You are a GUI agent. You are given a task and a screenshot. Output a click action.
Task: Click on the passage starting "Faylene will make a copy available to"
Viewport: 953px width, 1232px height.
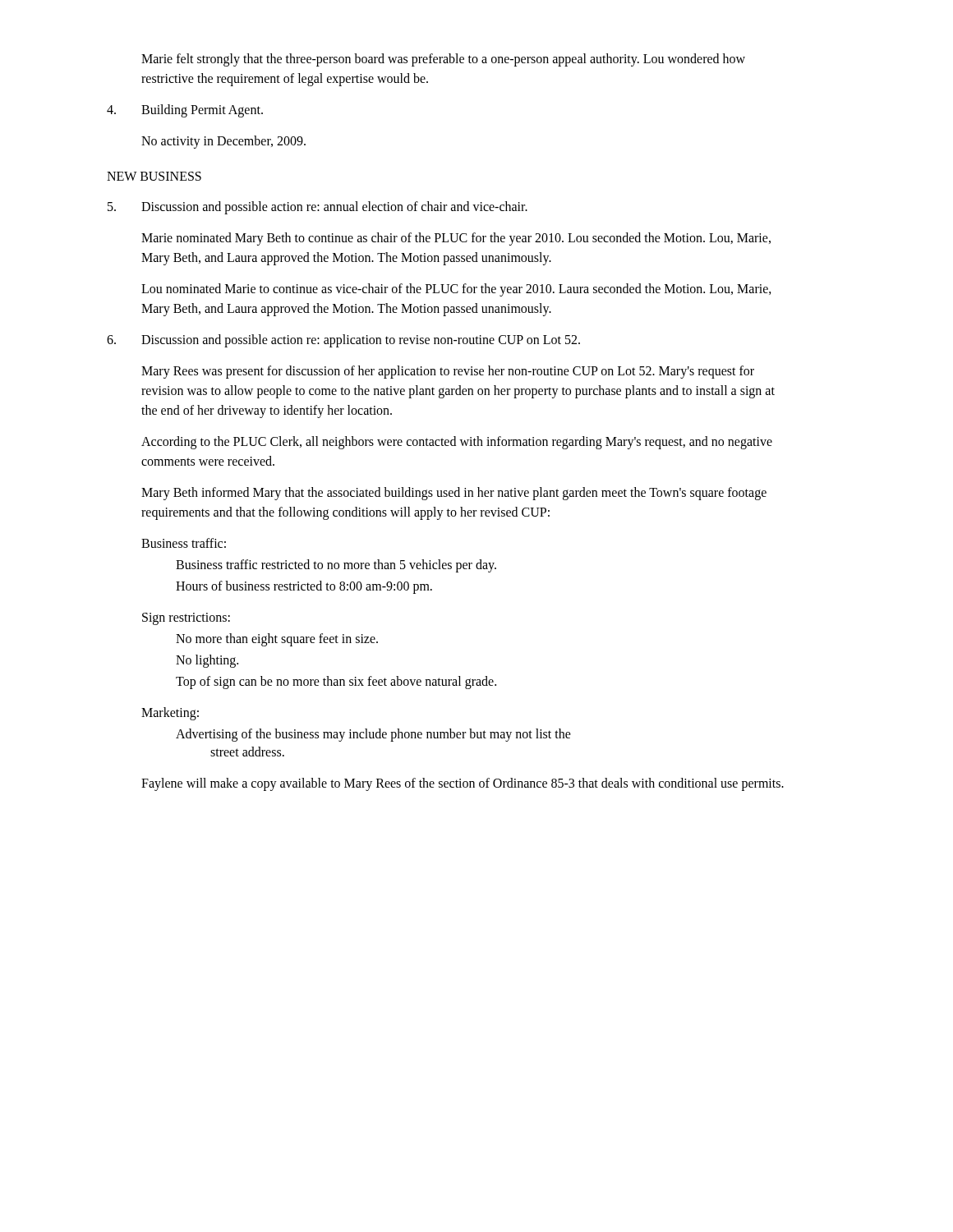(463, 783)
